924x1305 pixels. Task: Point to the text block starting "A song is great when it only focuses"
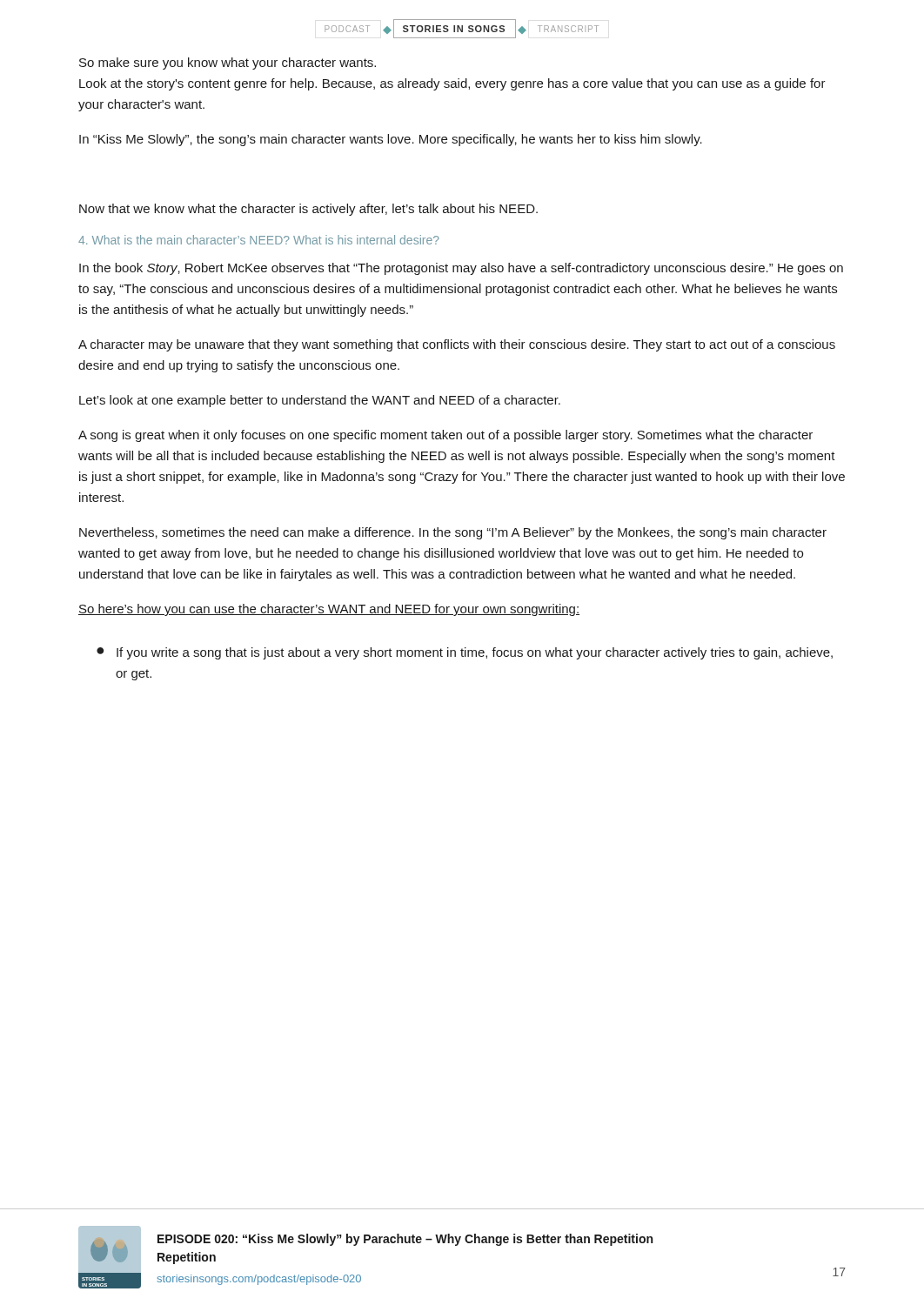[462, 466]
